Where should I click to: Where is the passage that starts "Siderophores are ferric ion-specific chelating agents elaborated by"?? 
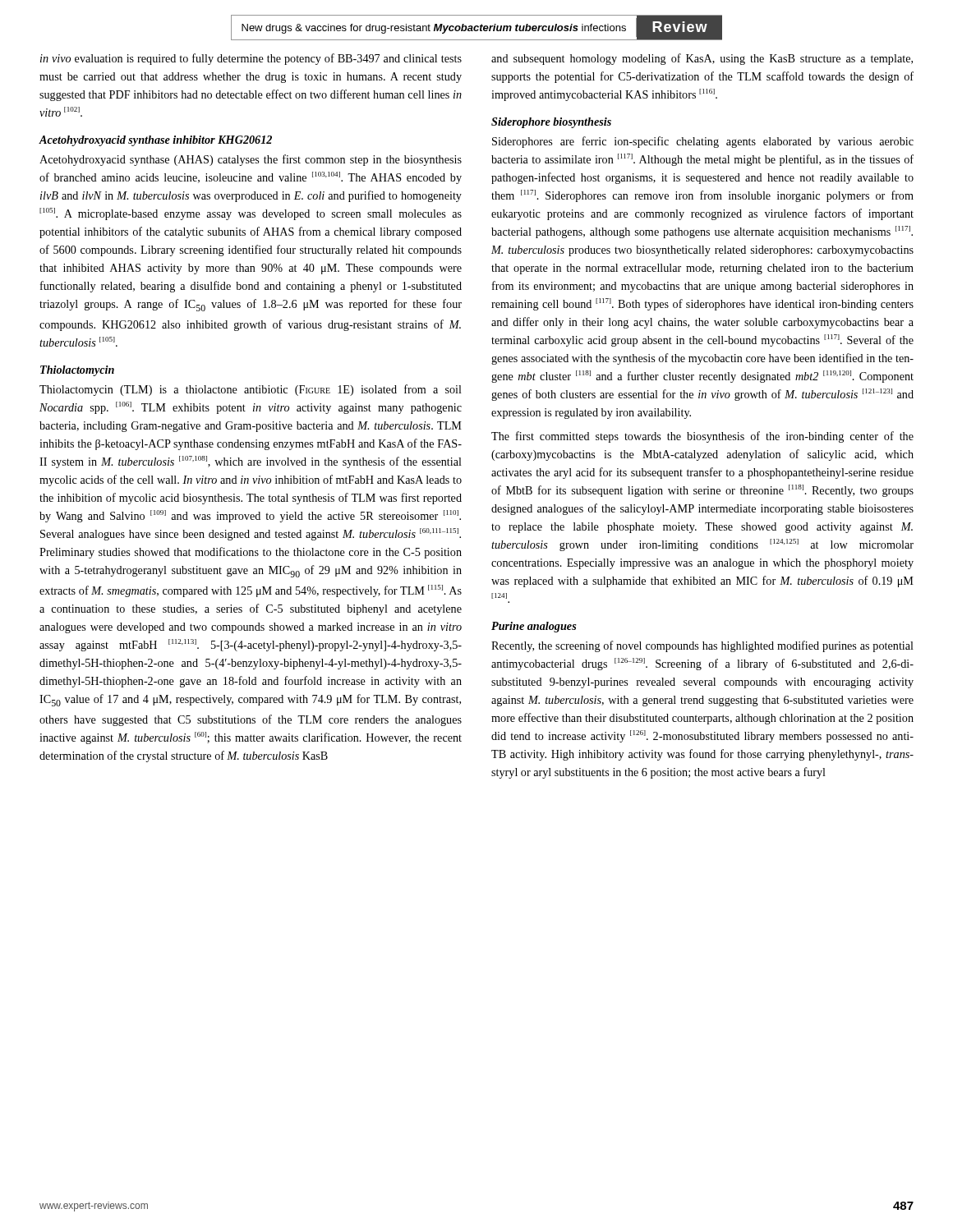pos(702,370)
